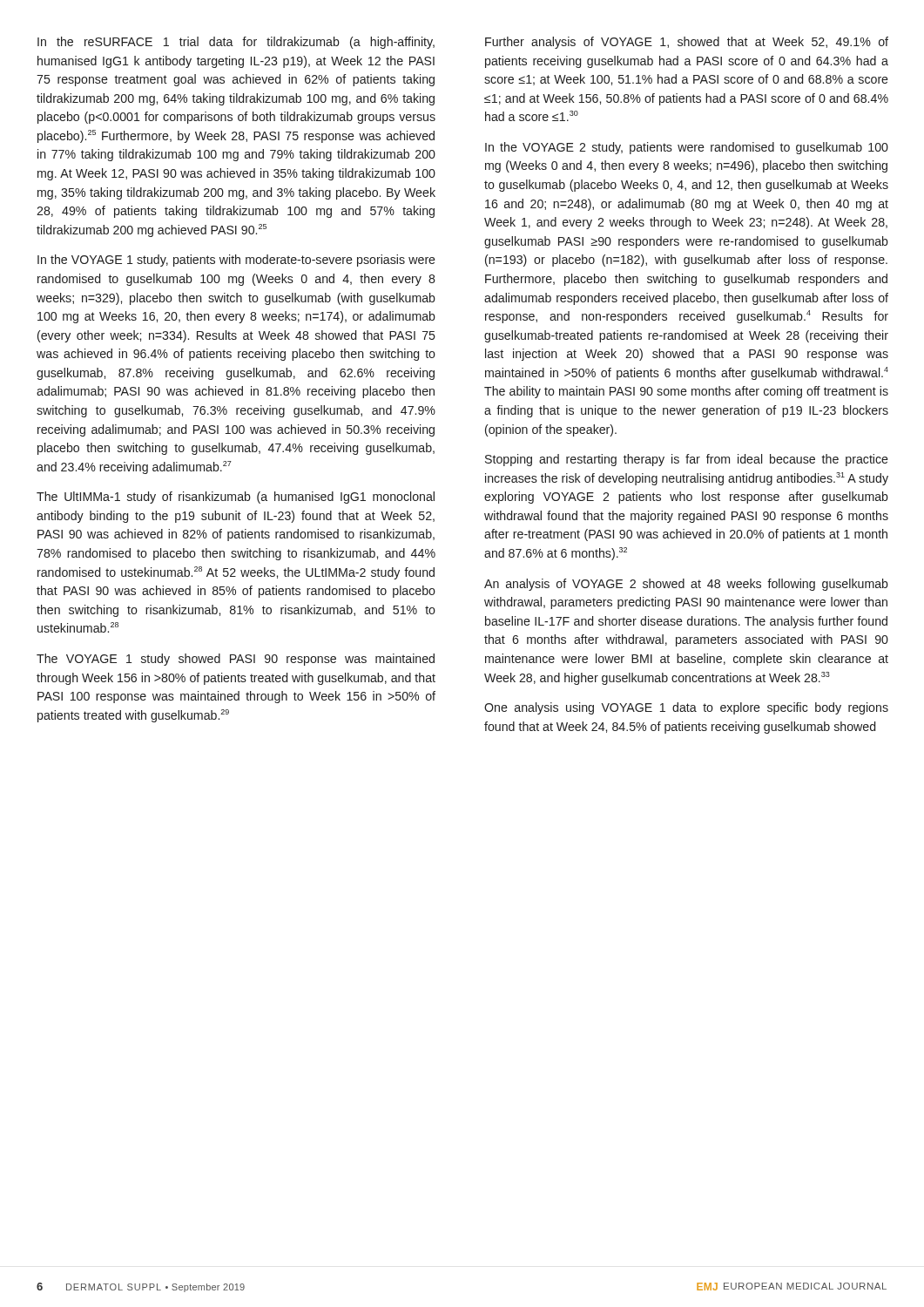Locate the text block that reads "The UltIMMa-1 study of risankizumab (a humanised IgG1"
Screen dimensions: 1307x924
coord(236,563)
